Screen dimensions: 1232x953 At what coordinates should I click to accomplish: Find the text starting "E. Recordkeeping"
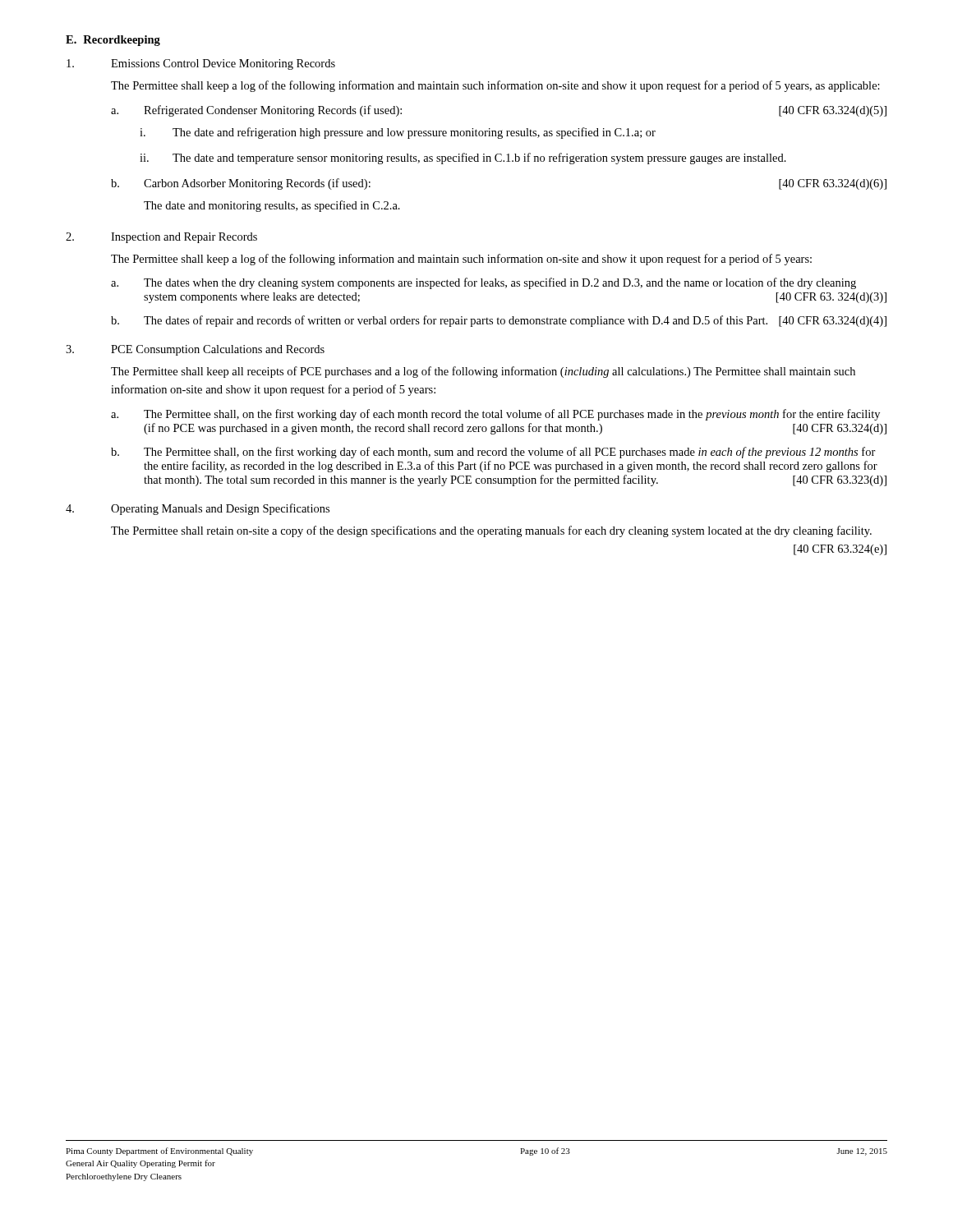113,40
